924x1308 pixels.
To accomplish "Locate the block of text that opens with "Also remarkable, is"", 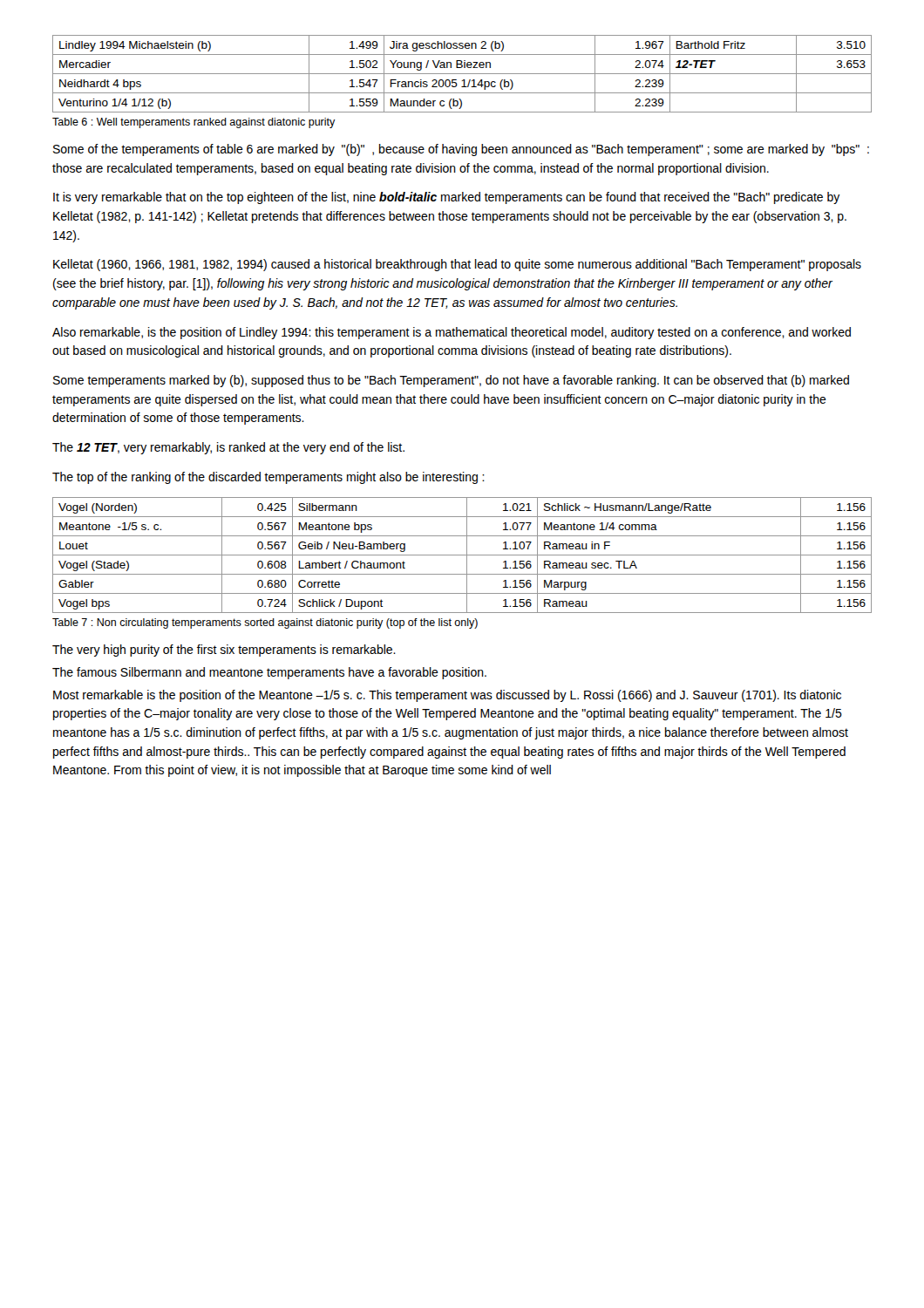I will 452,341.
